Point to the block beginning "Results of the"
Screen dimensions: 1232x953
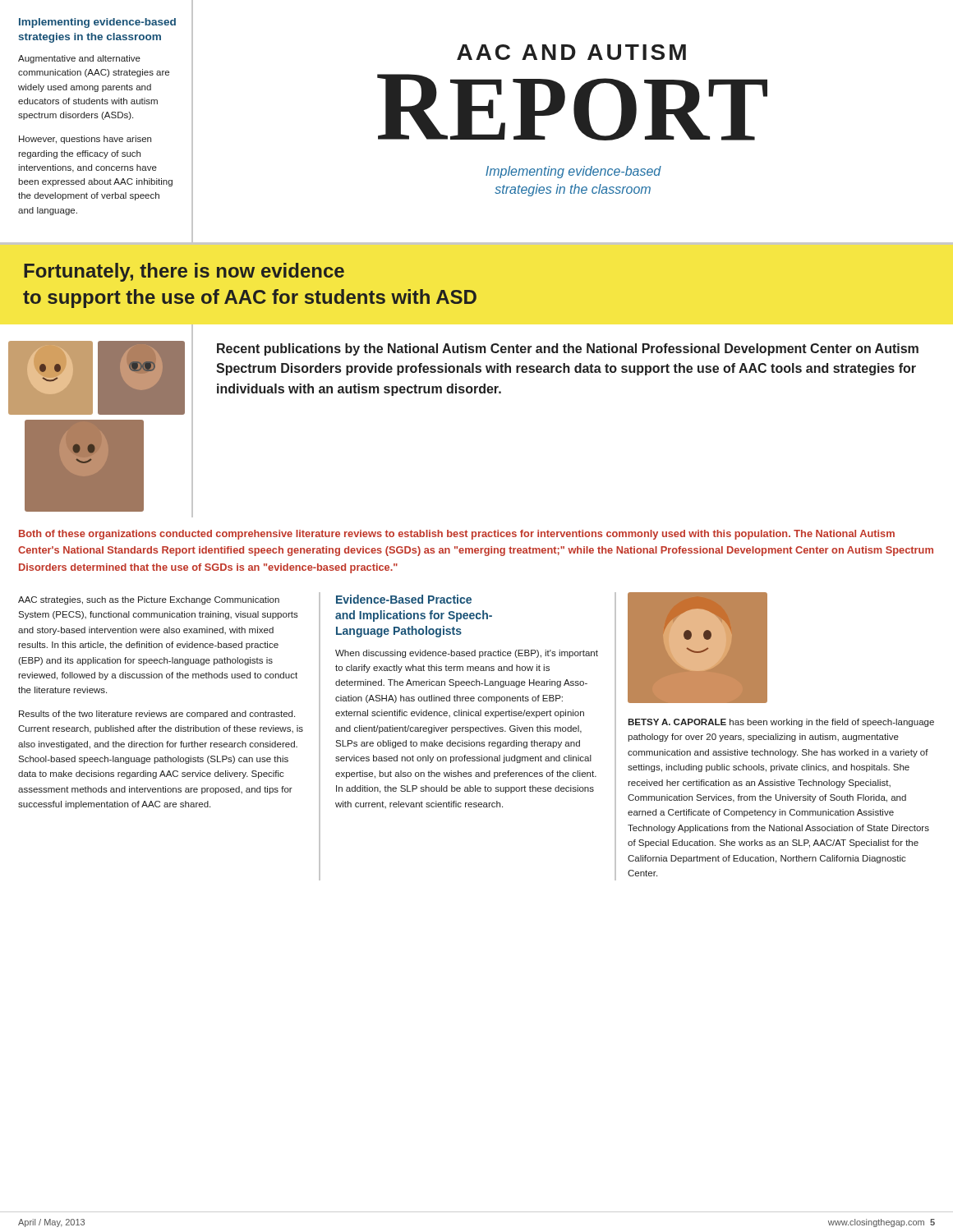pos(161,759)
